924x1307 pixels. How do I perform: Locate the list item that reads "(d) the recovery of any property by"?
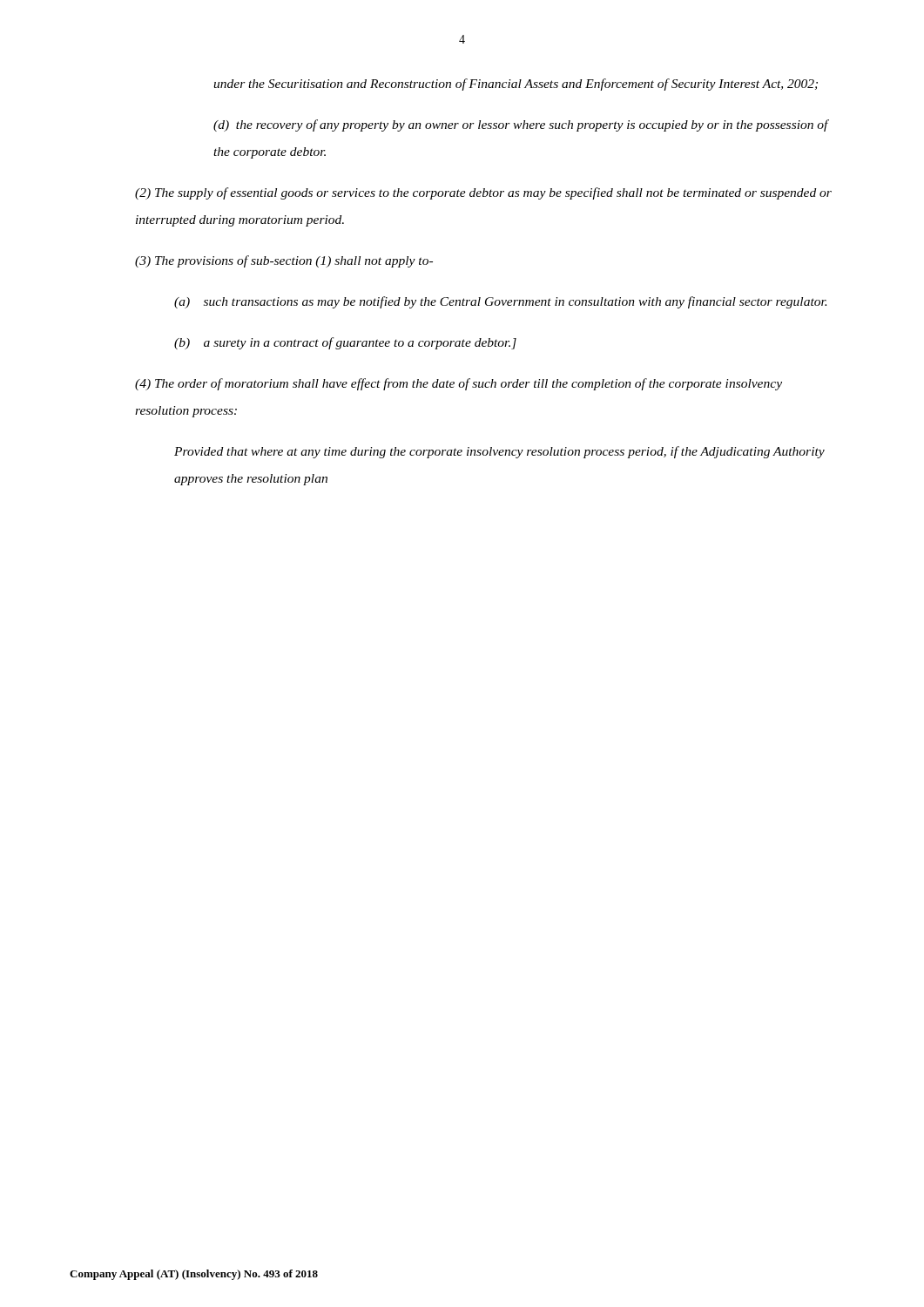[x=525, y=138]
